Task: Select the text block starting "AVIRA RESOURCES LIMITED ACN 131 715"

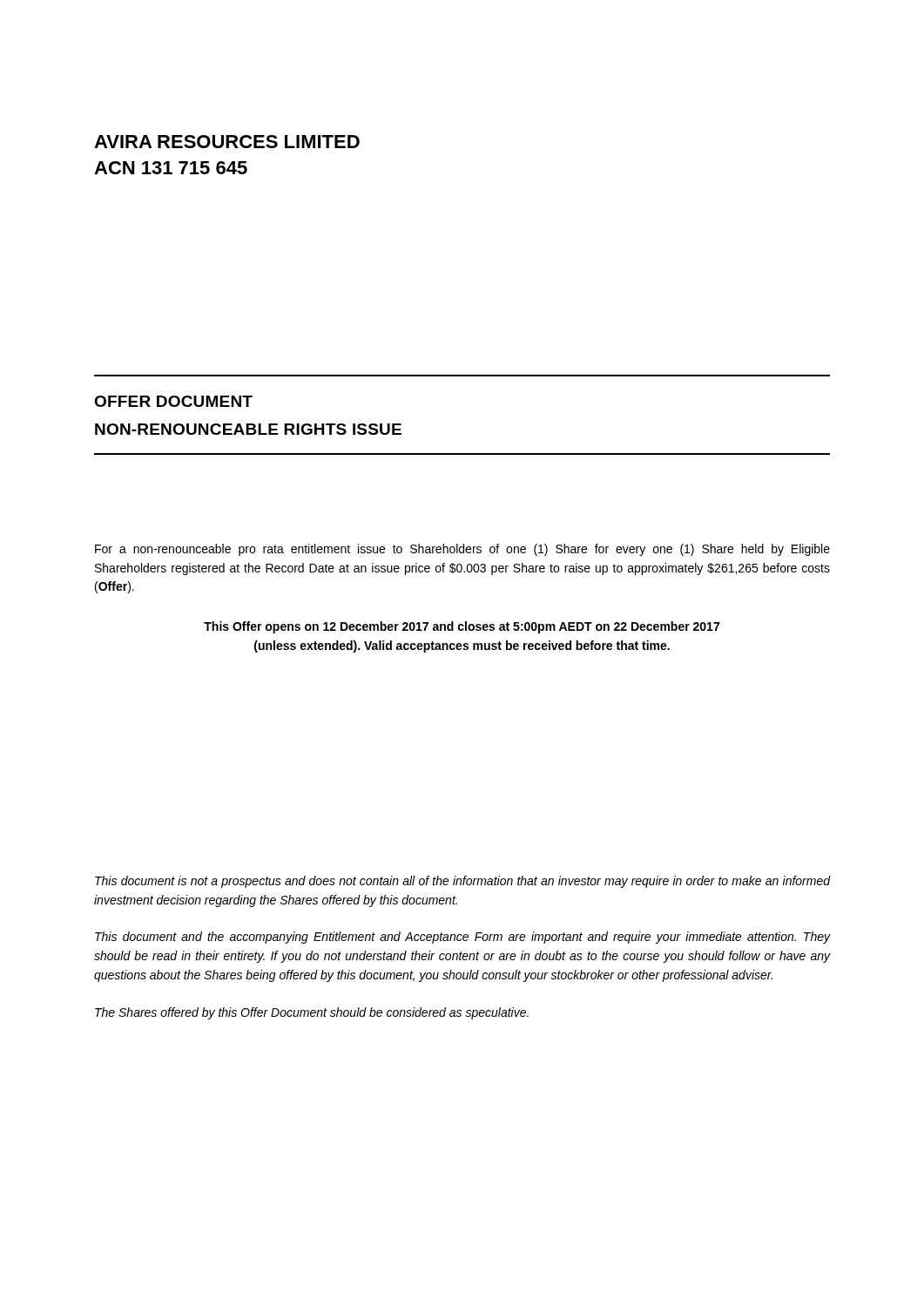Action: [227, 142]
